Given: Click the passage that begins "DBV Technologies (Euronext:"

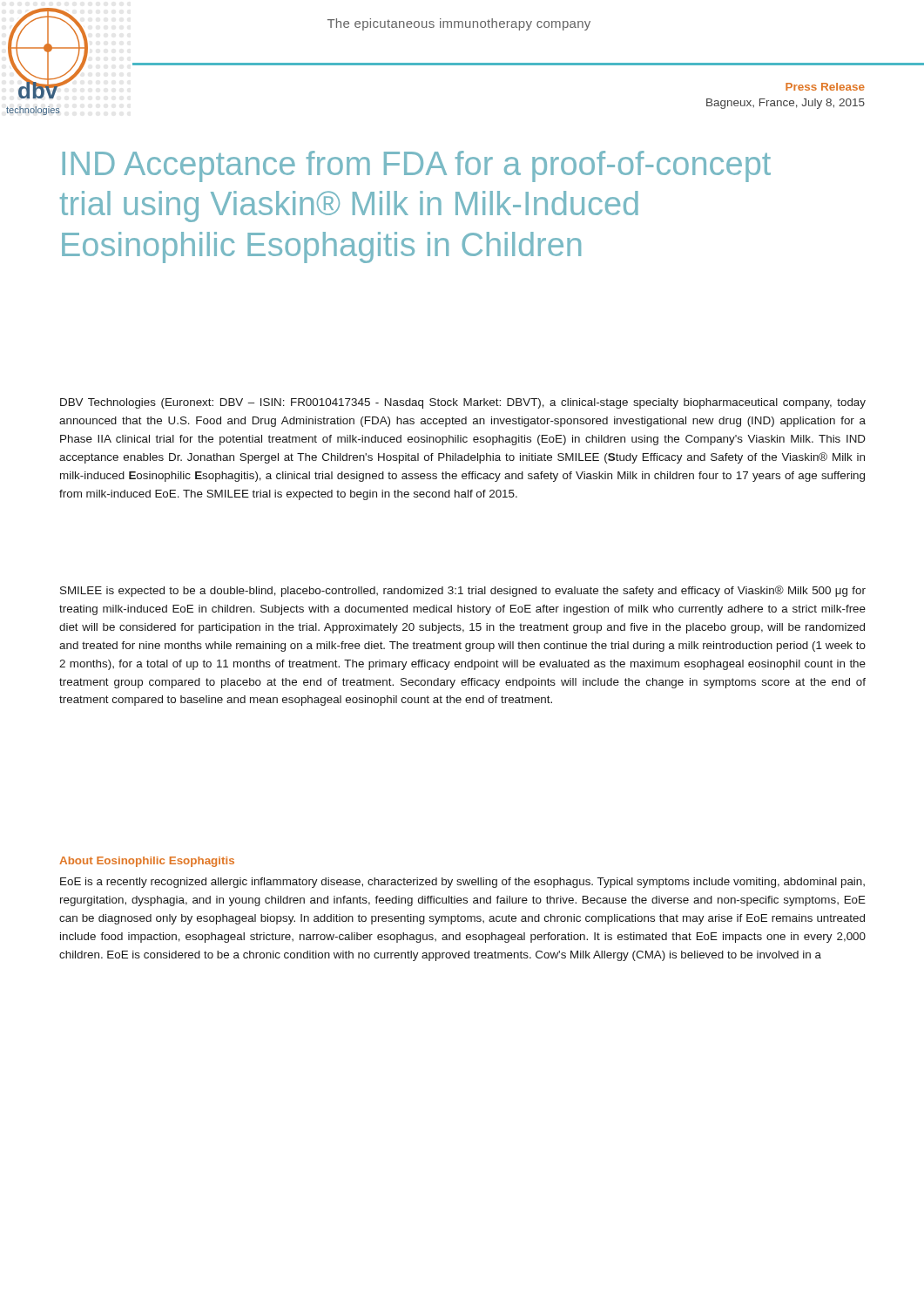Looking at the screenshot, I should point(462,448).
